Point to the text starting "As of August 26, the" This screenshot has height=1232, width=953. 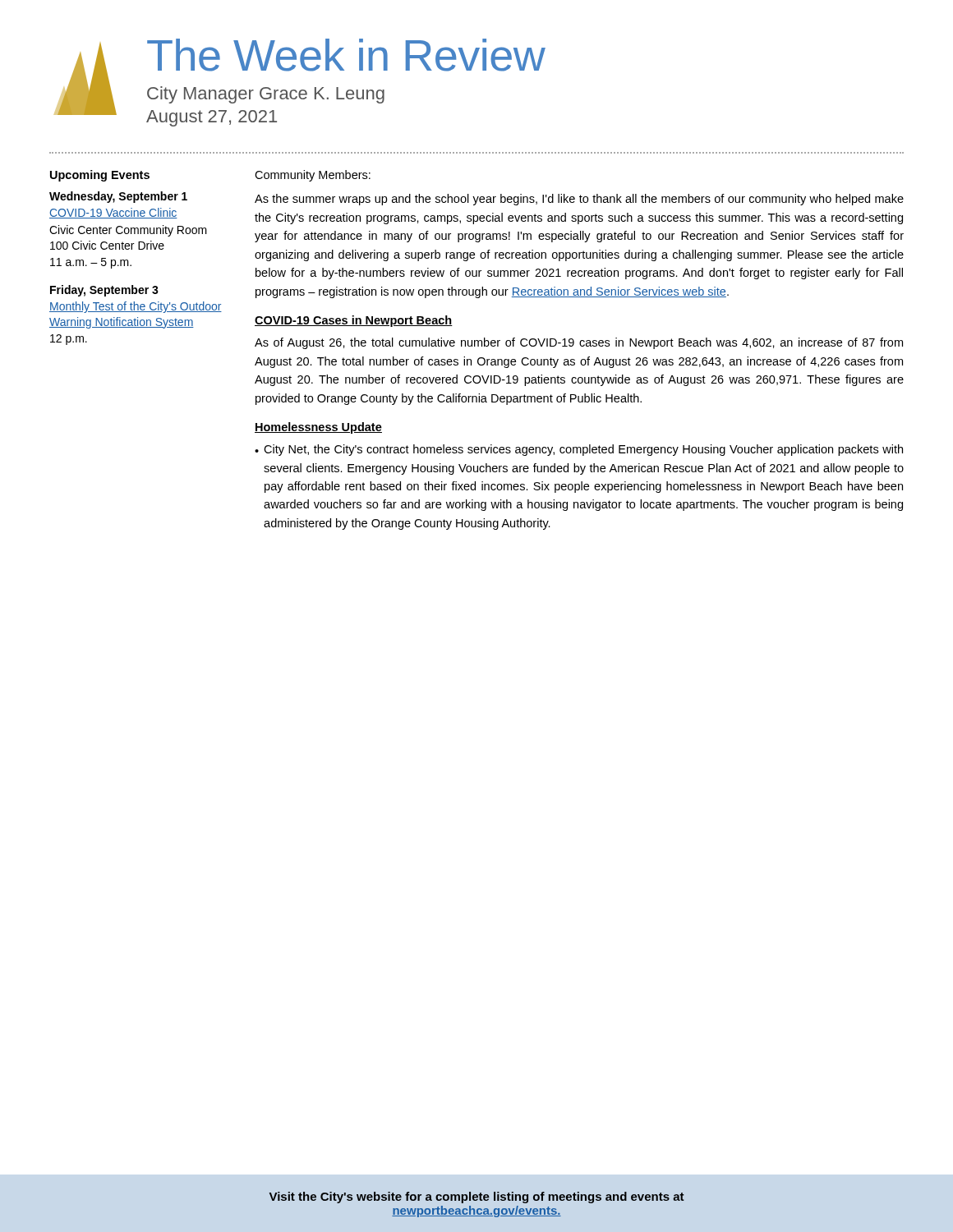coord(579,371)
